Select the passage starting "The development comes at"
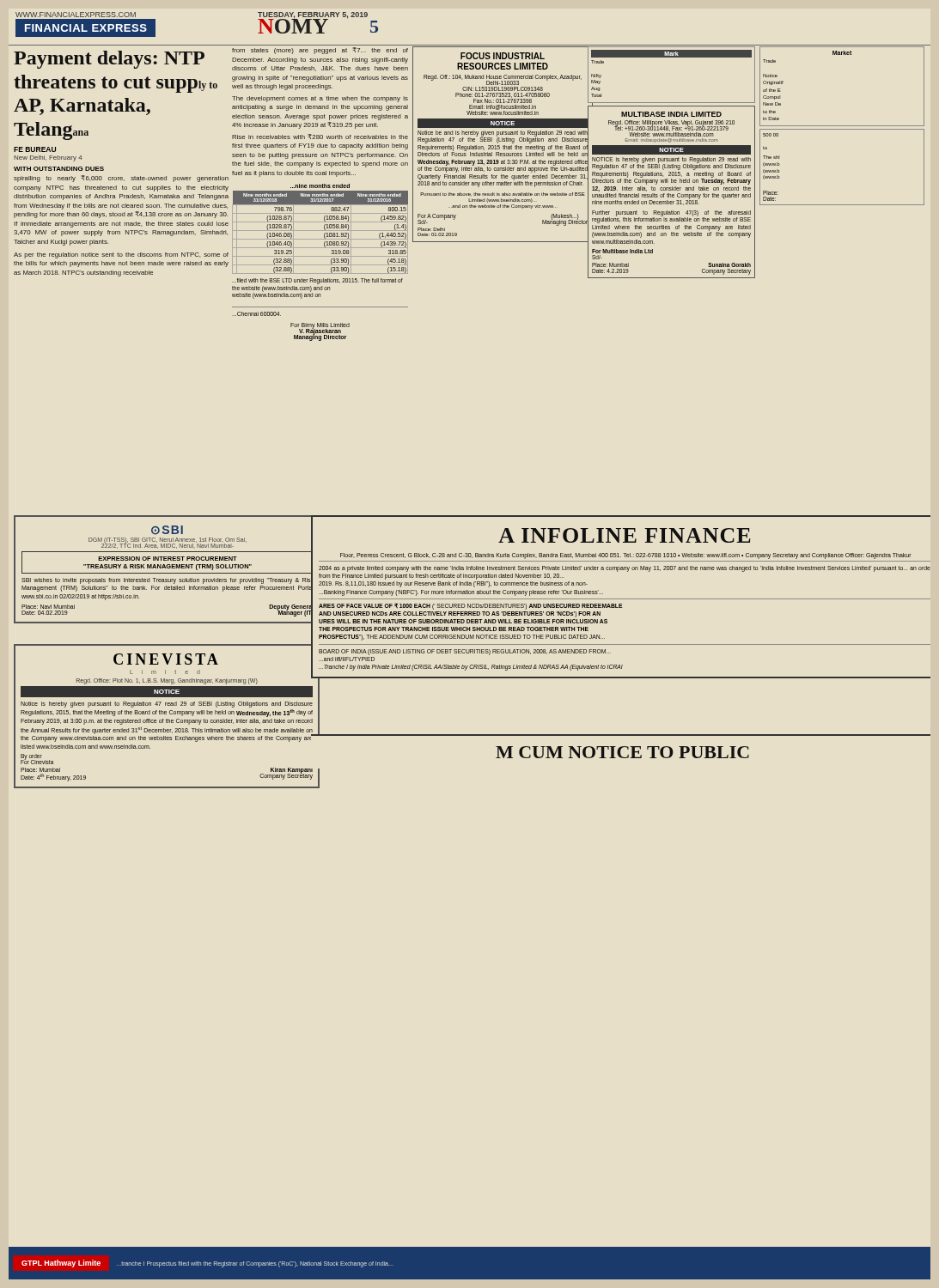This screenshot has width=939, height=1288. 320,112
